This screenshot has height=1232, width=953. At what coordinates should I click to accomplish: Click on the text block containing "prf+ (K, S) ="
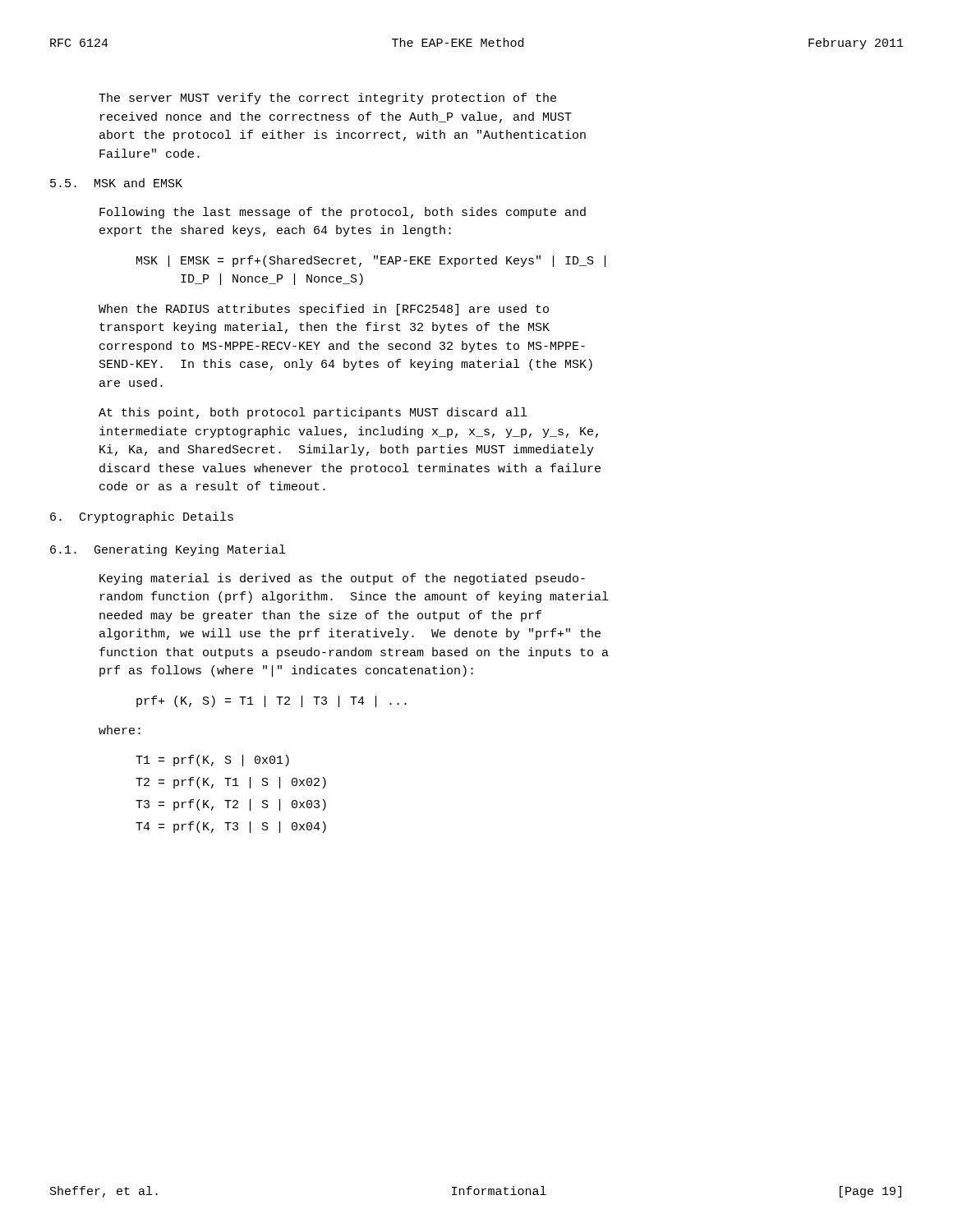click(272, 701)
